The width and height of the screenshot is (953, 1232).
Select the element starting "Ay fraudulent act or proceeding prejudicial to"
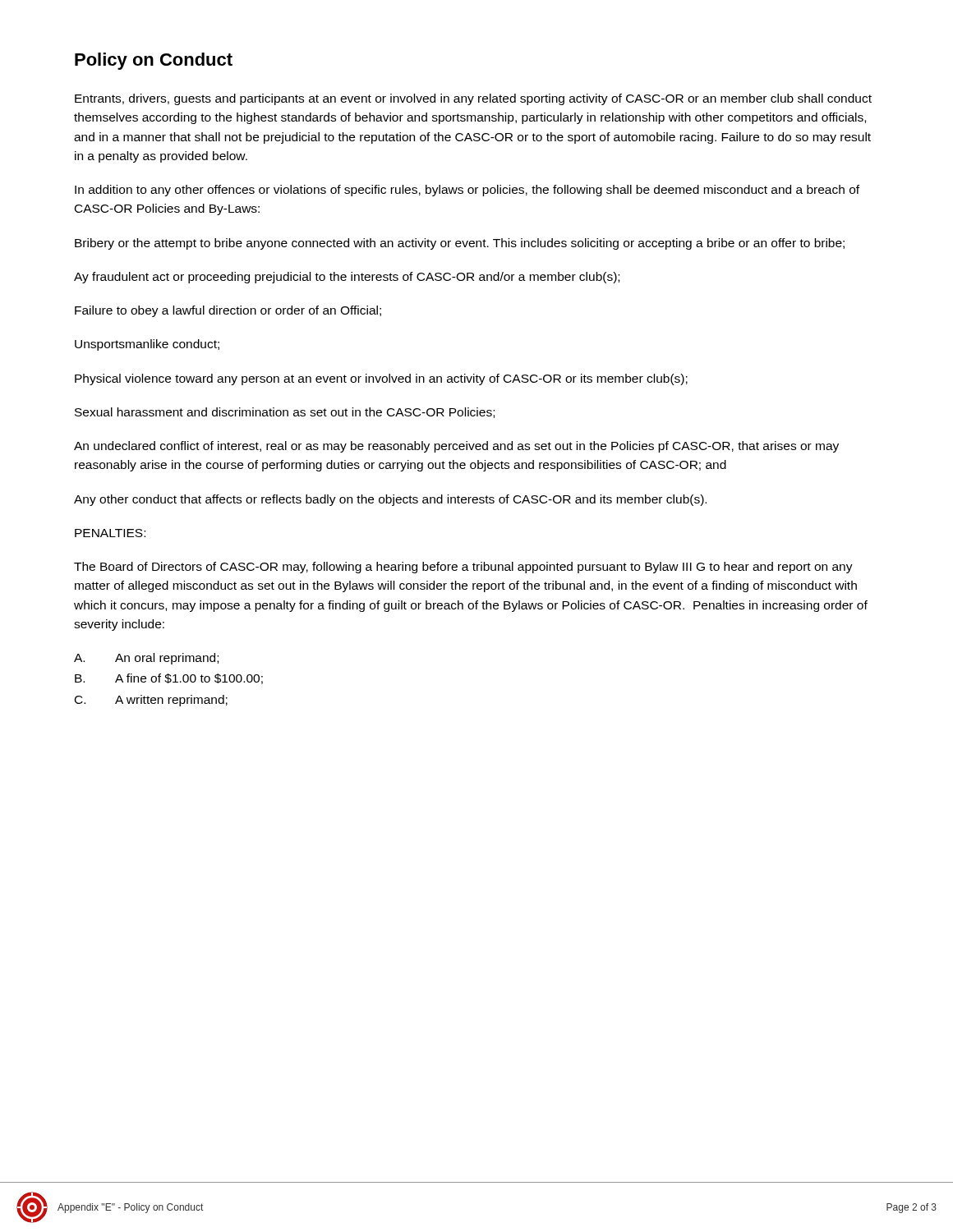pyautogui.click(x=347, y=276)
